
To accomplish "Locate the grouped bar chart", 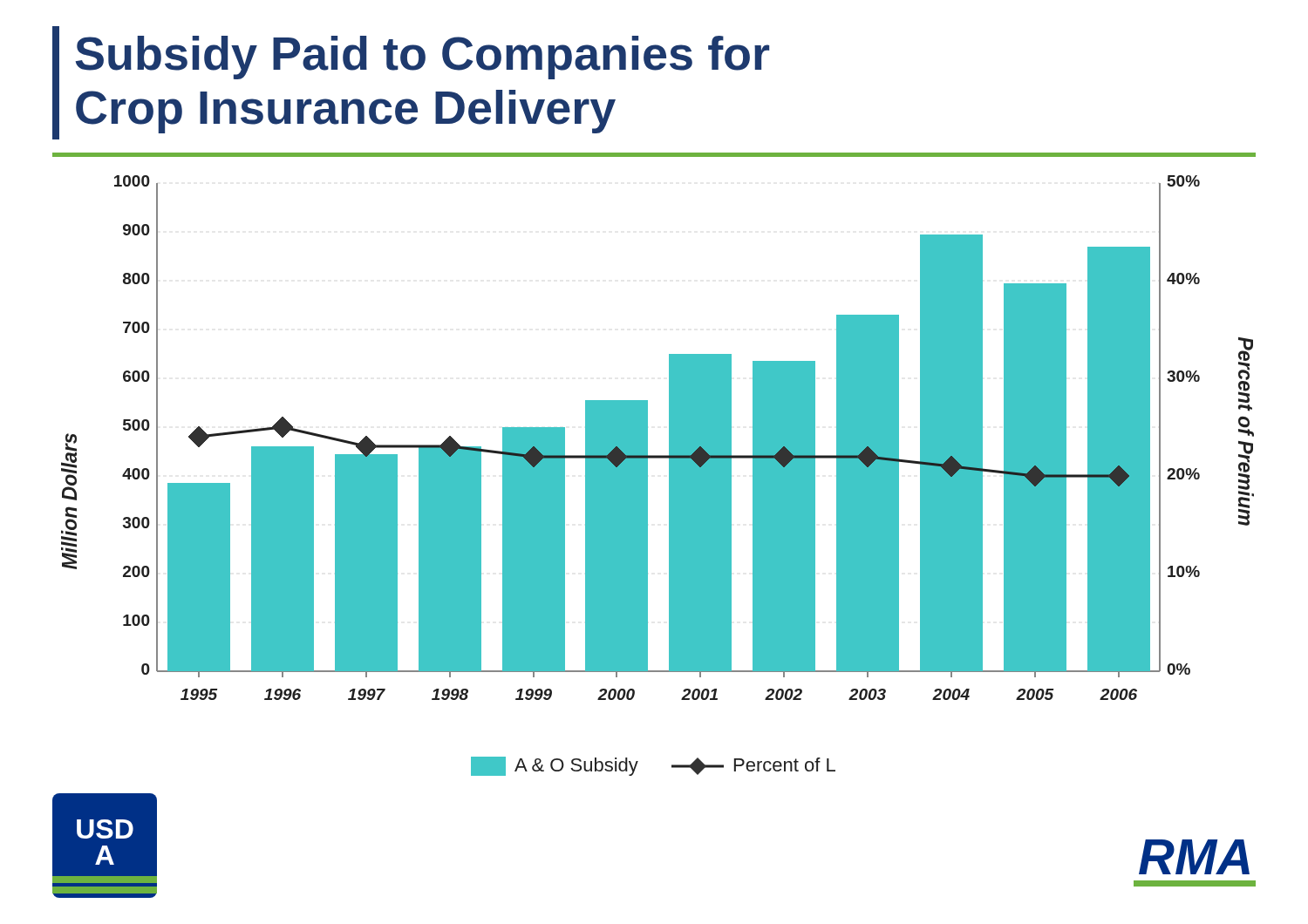I will pyautogui.click(x=654, y=449).
